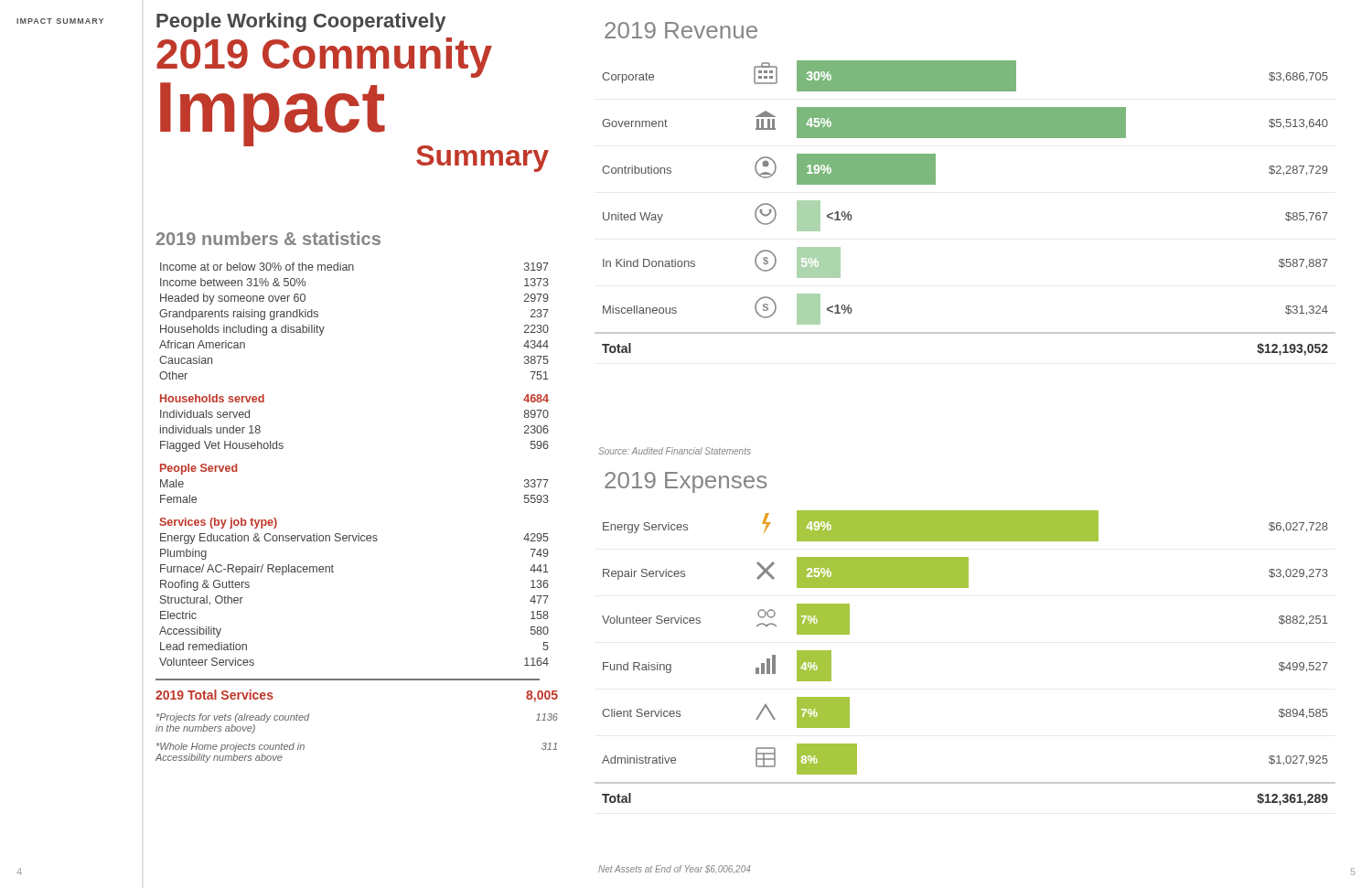Locate the text that reads "2019 Total Services"

[214, 695]
